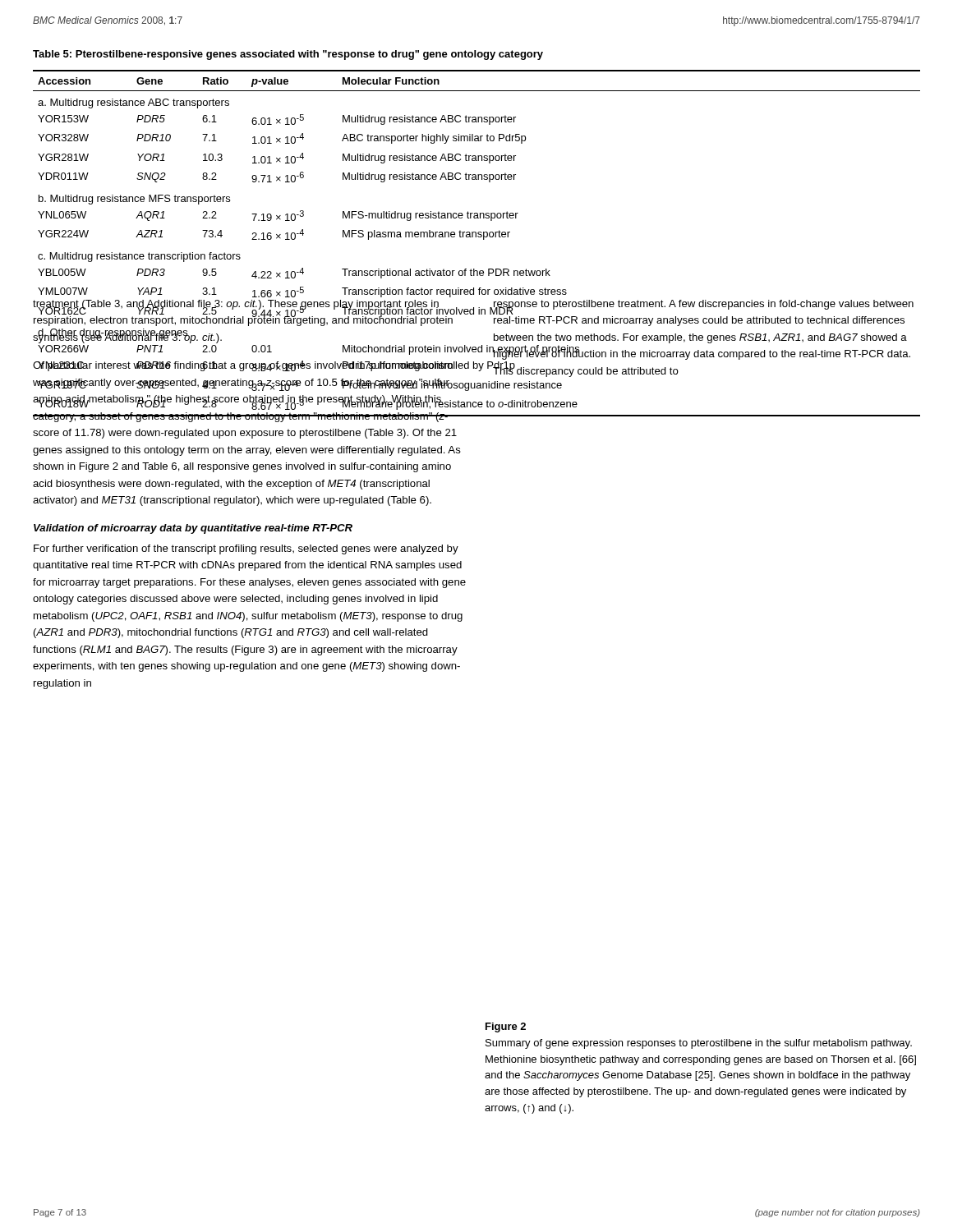
Task: Click on the text starting "treatment (Table 3, and Additional"
Action: click(243, 320)
